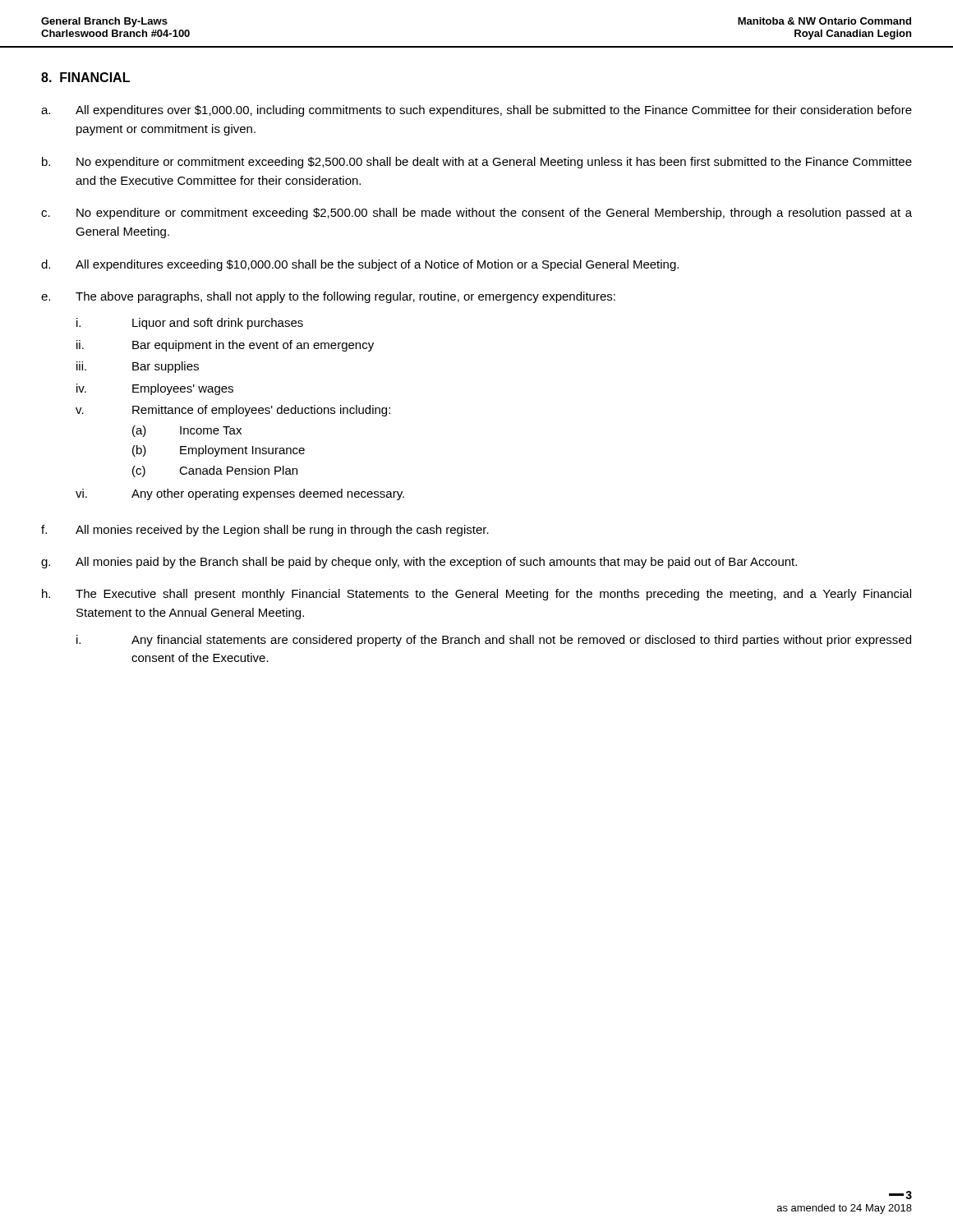The width and height of the screenshot is (953, 1232).
Task: Point to the passage starting "e. The above"
Action: click(328, 297)
